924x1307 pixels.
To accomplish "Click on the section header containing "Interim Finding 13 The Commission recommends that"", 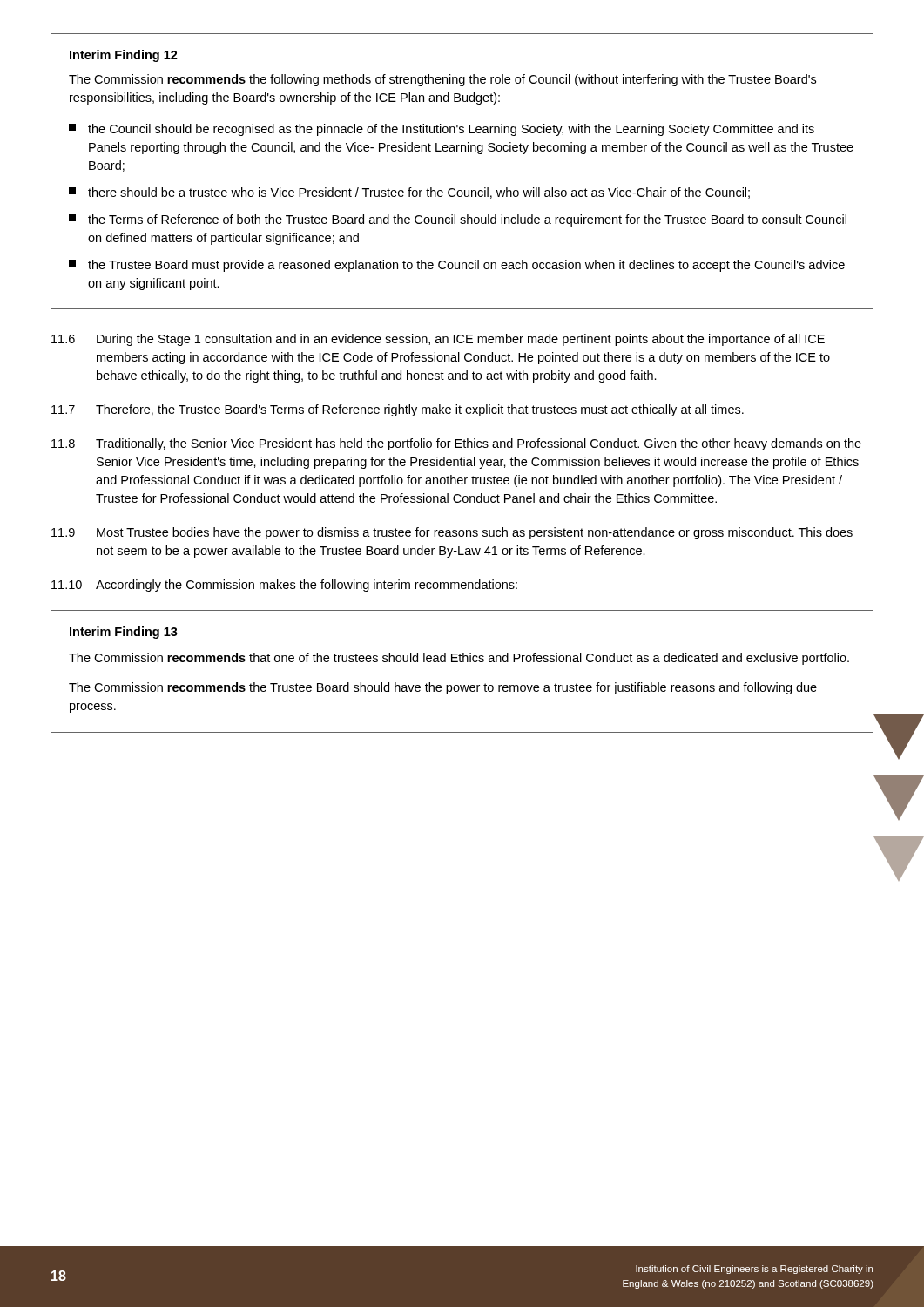I will point(462,670).
